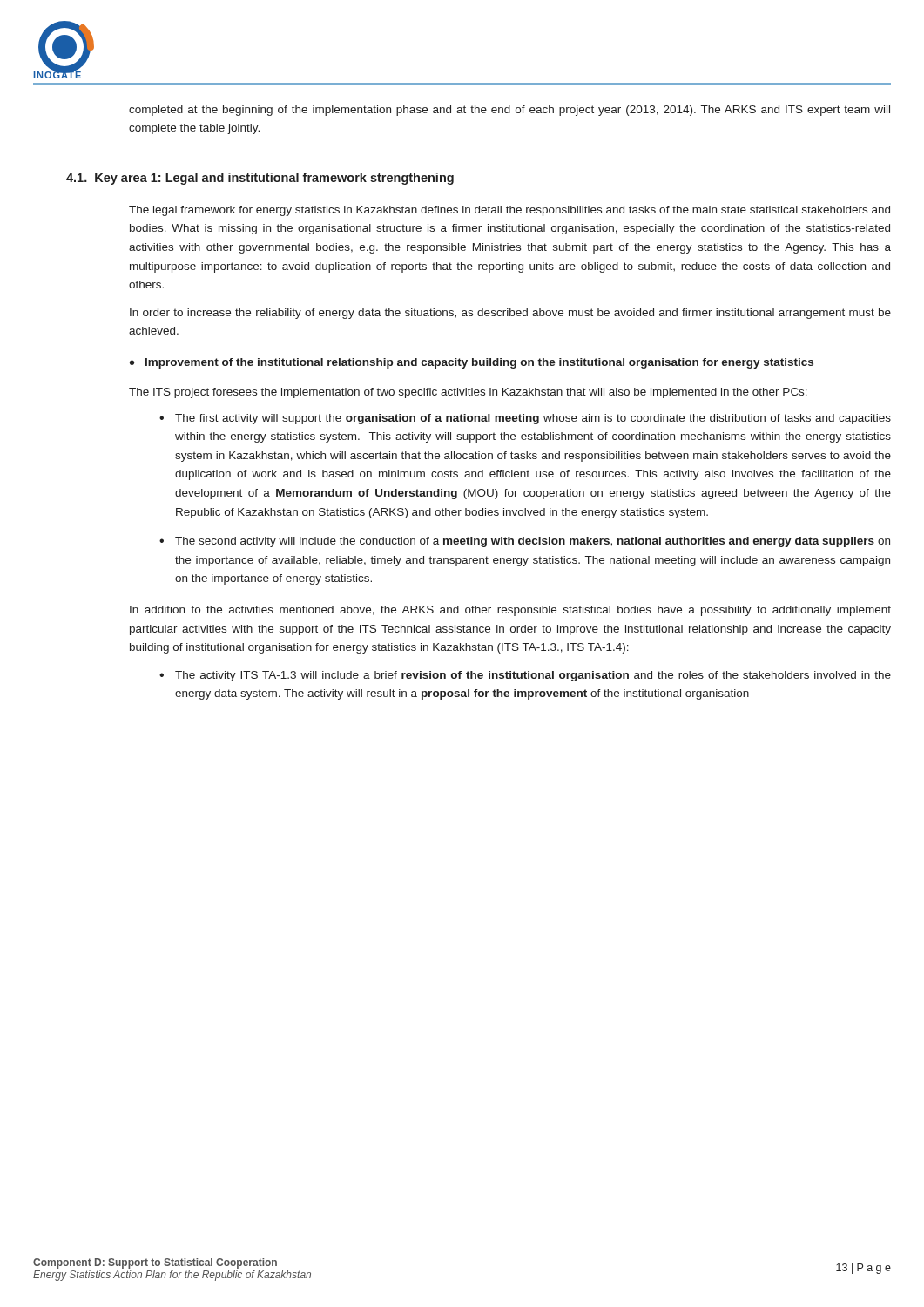The height and width of the screenshot is (1307, 924).
Task: Find the list item that says "• The activity ITS"
Action: pos(525,684)
